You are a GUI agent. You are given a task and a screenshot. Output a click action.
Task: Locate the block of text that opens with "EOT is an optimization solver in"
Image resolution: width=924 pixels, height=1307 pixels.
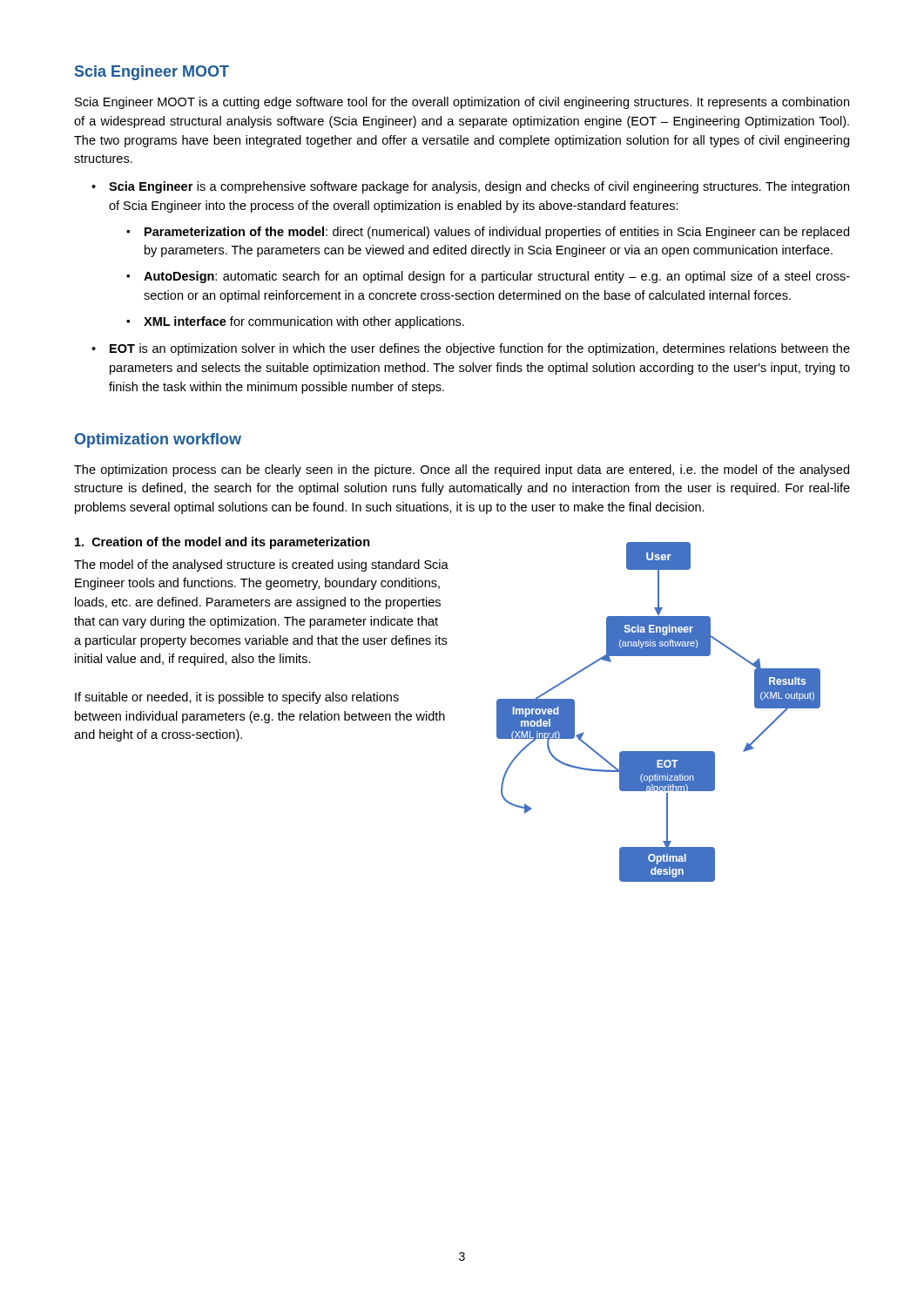coord(479,368)
